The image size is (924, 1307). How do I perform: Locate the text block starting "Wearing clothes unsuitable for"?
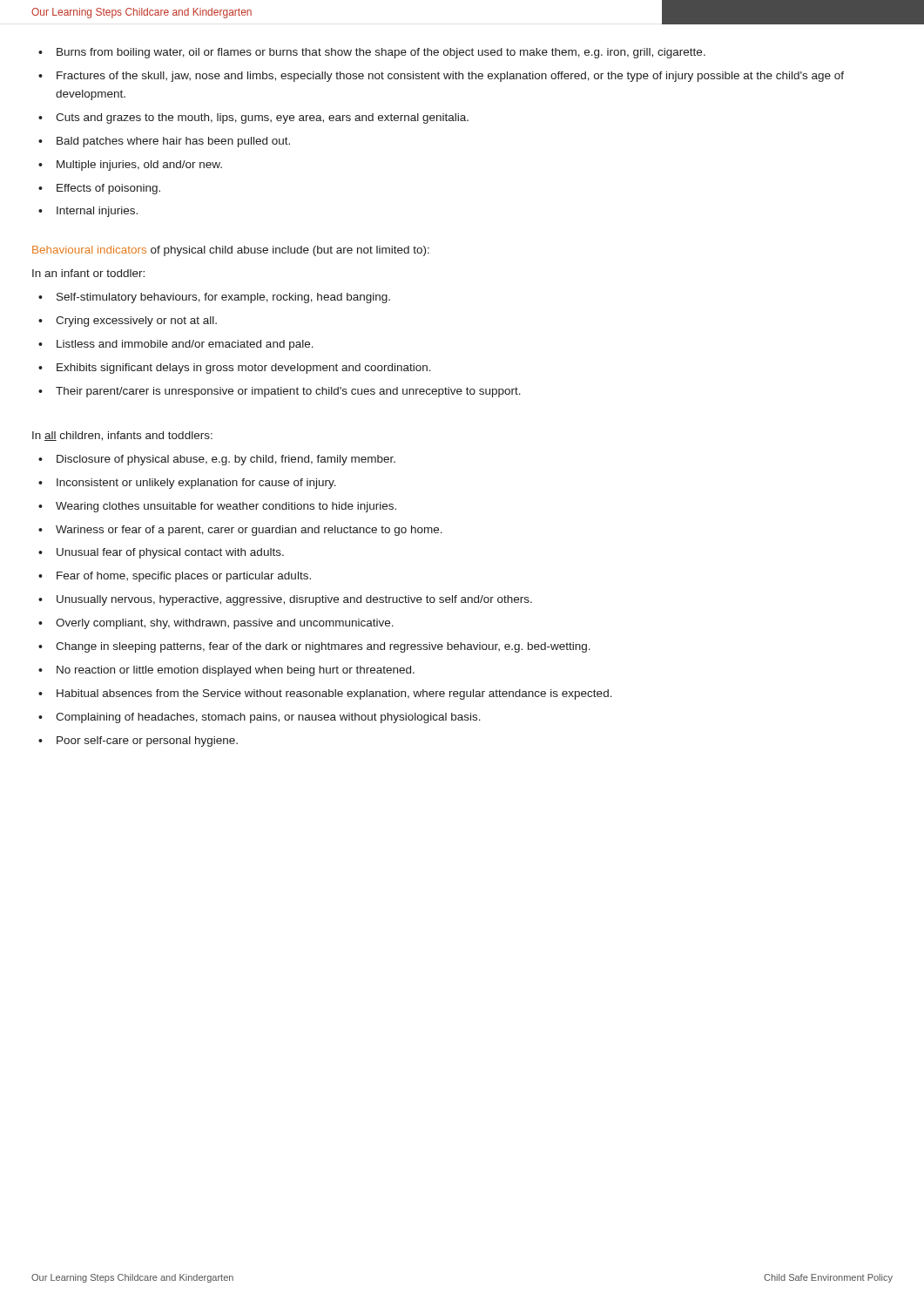click(x=217, y=507)
